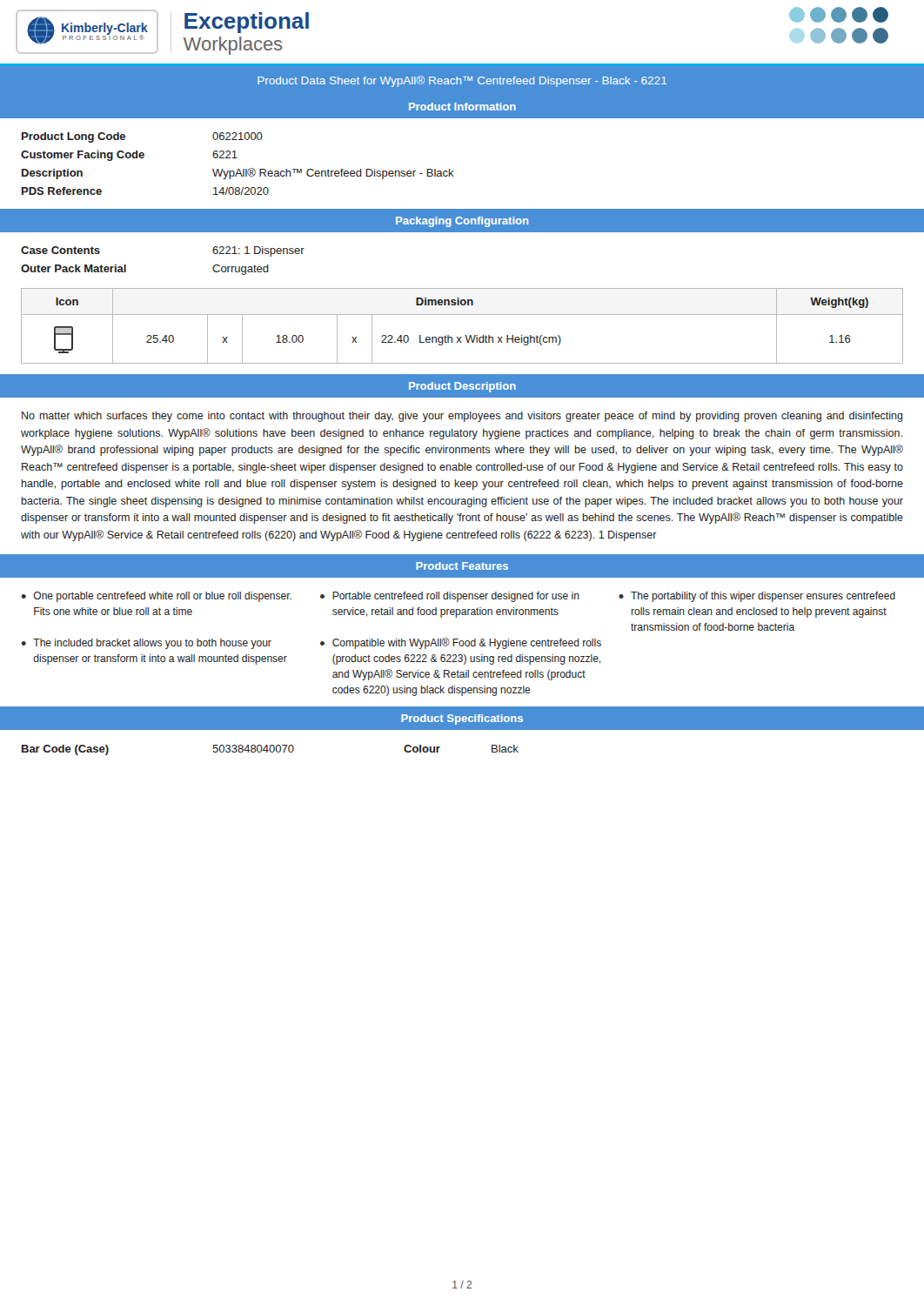Locate the text "Packaging Configuration"
Image resolution: width=924 pixels, height=1305 pixels.
(462, 221)
